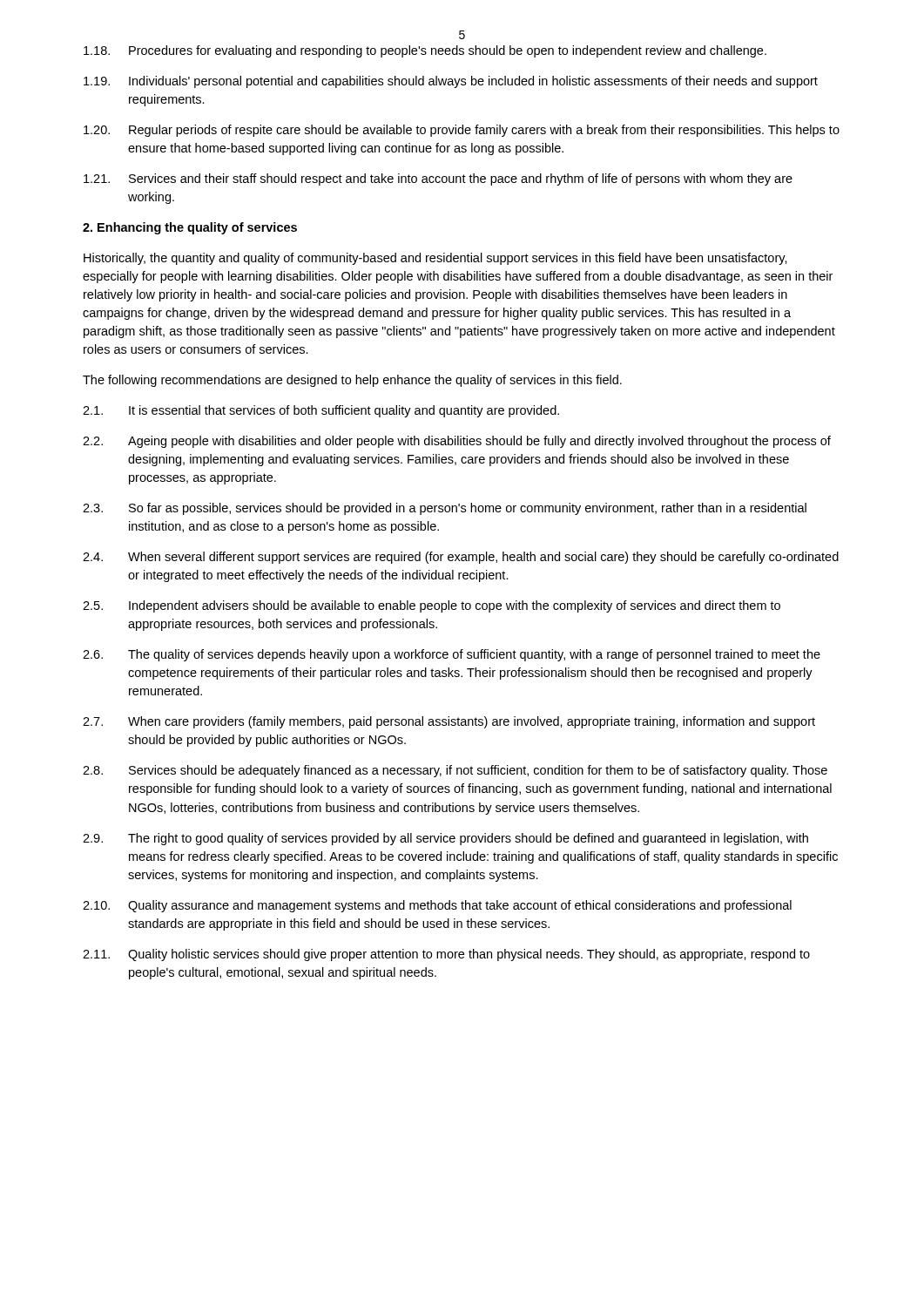Find the block starting "Historically, the quantity and"
This screenshot has width=924, height=1307.
pos(459,304)
